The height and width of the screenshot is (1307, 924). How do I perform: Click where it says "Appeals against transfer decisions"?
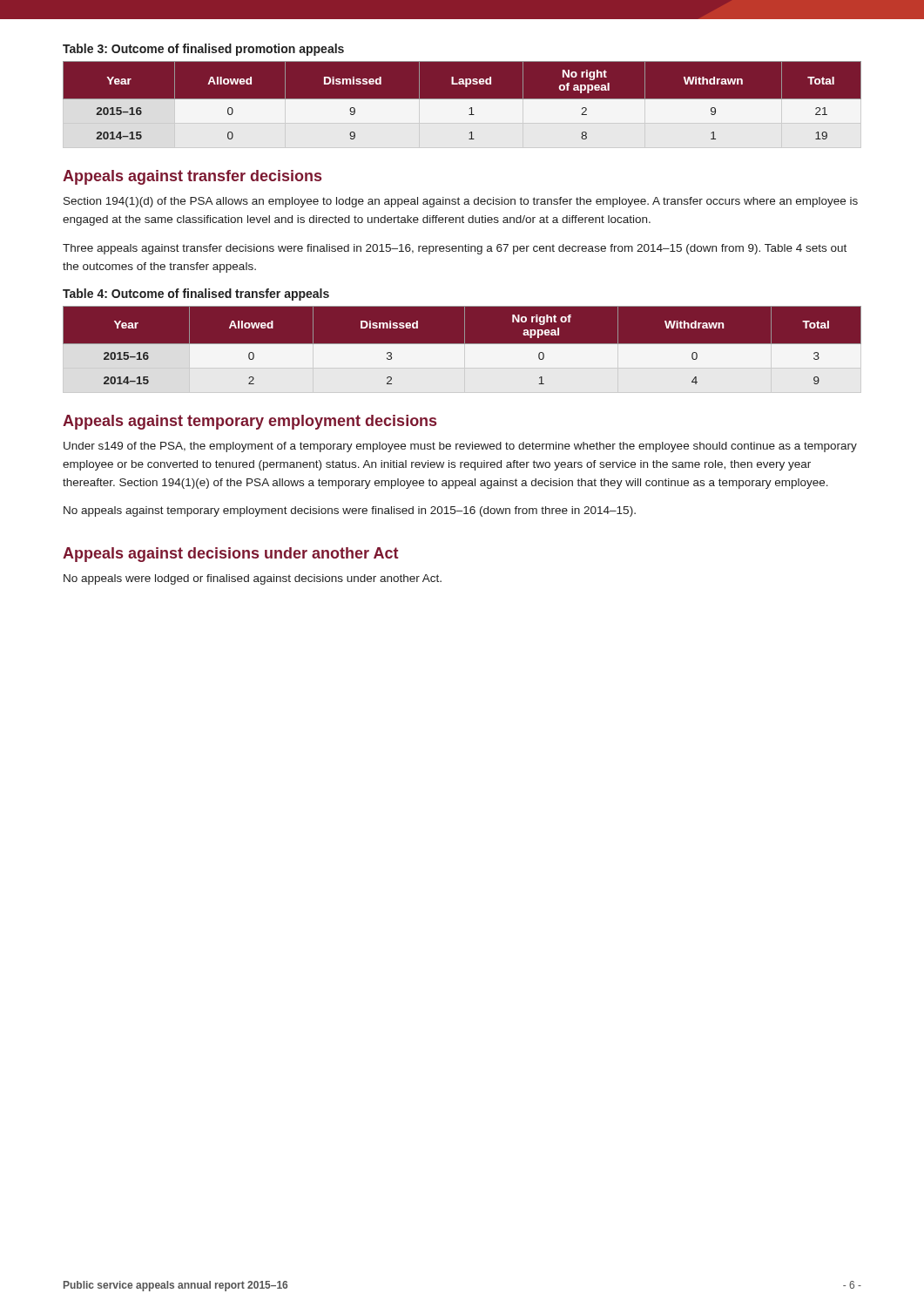click(193, 176)
